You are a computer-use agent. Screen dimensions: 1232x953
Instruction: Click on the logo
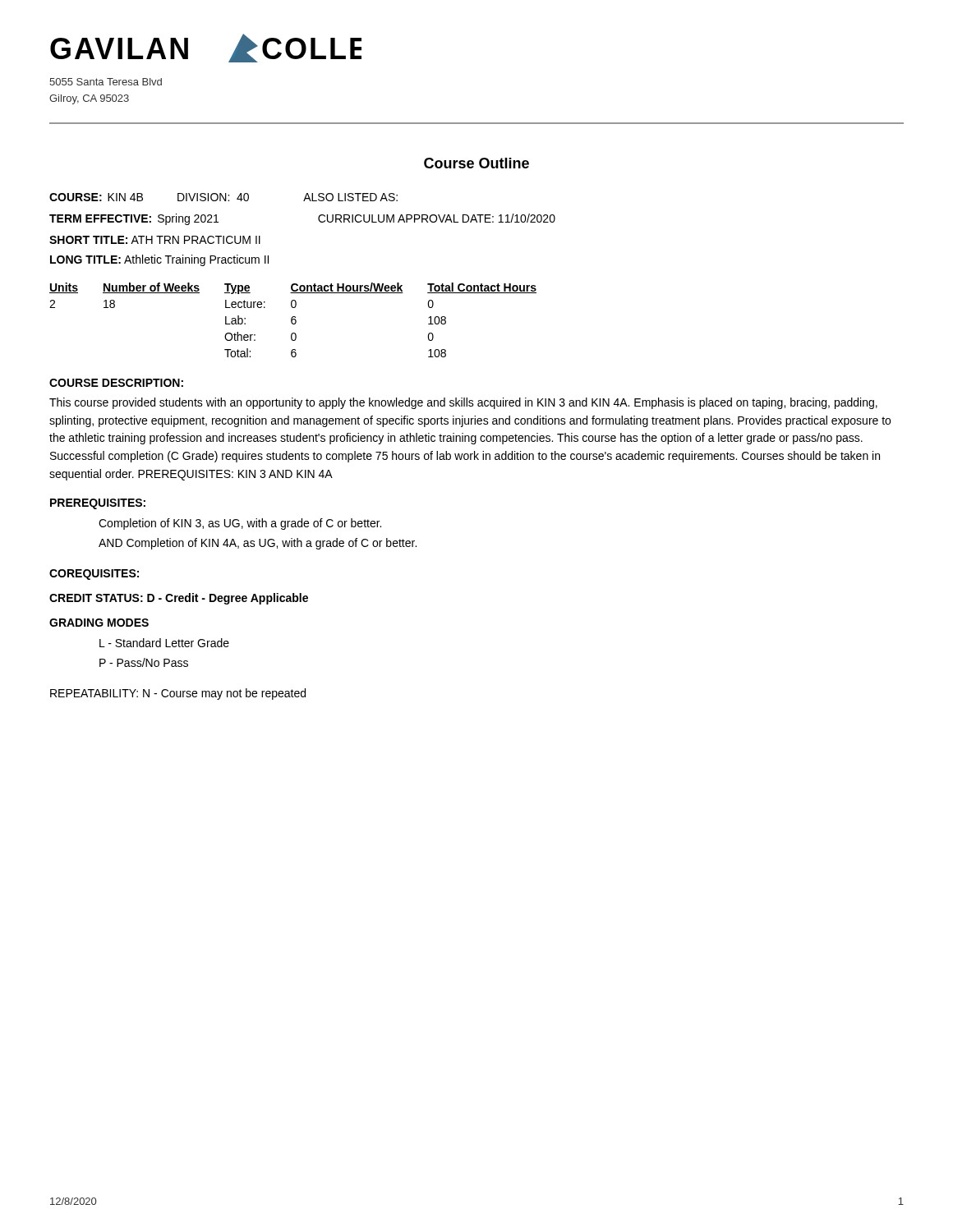pyautogui.click(x=205, y=48)
